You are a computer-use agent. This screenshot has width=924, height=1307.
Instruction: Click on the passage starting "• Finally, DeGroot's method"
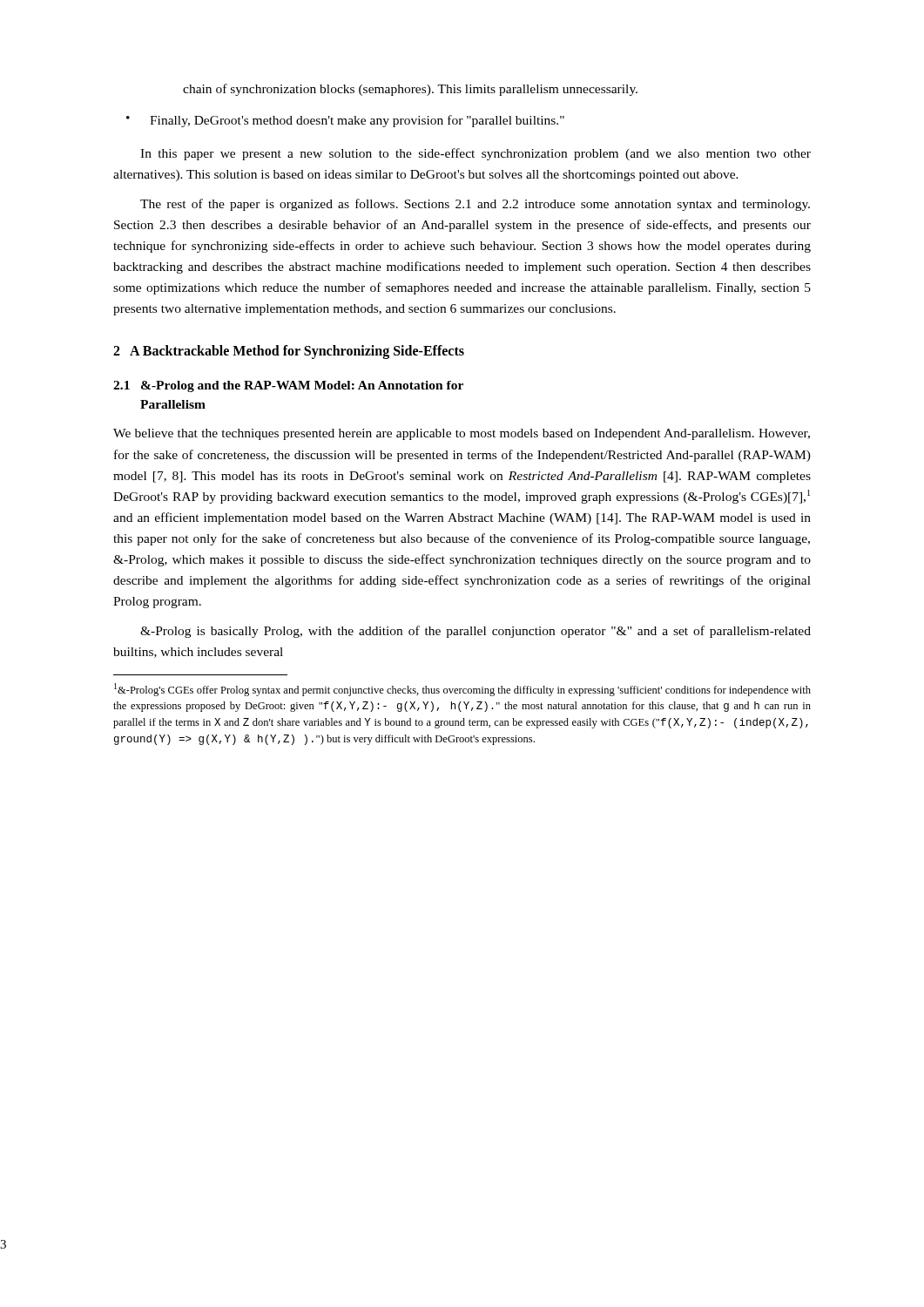click(x=462, y=120)
